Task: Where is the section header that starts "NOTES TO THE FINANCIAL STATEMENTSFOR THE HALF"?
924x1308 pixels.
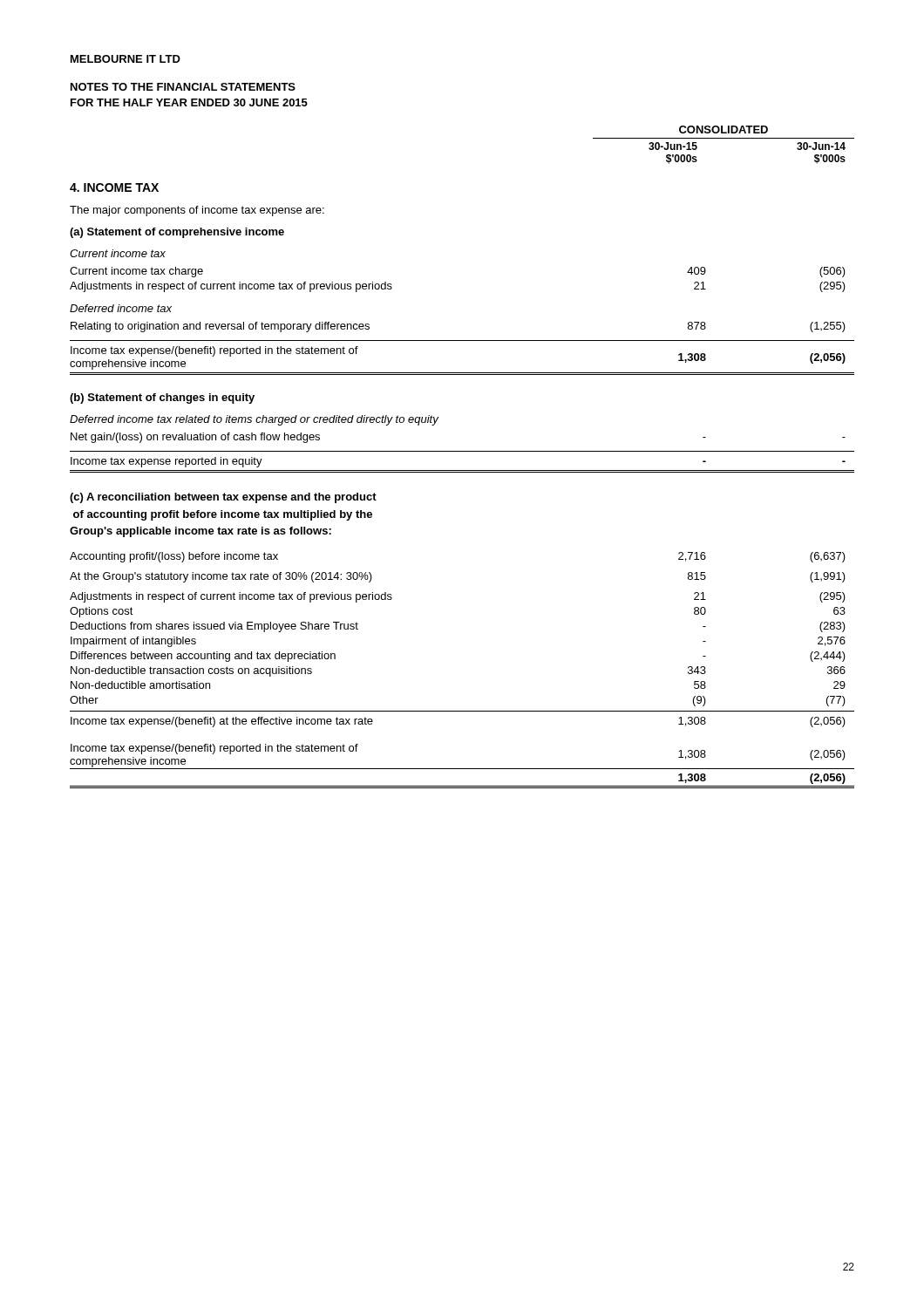Action: (x=189, y=95)
